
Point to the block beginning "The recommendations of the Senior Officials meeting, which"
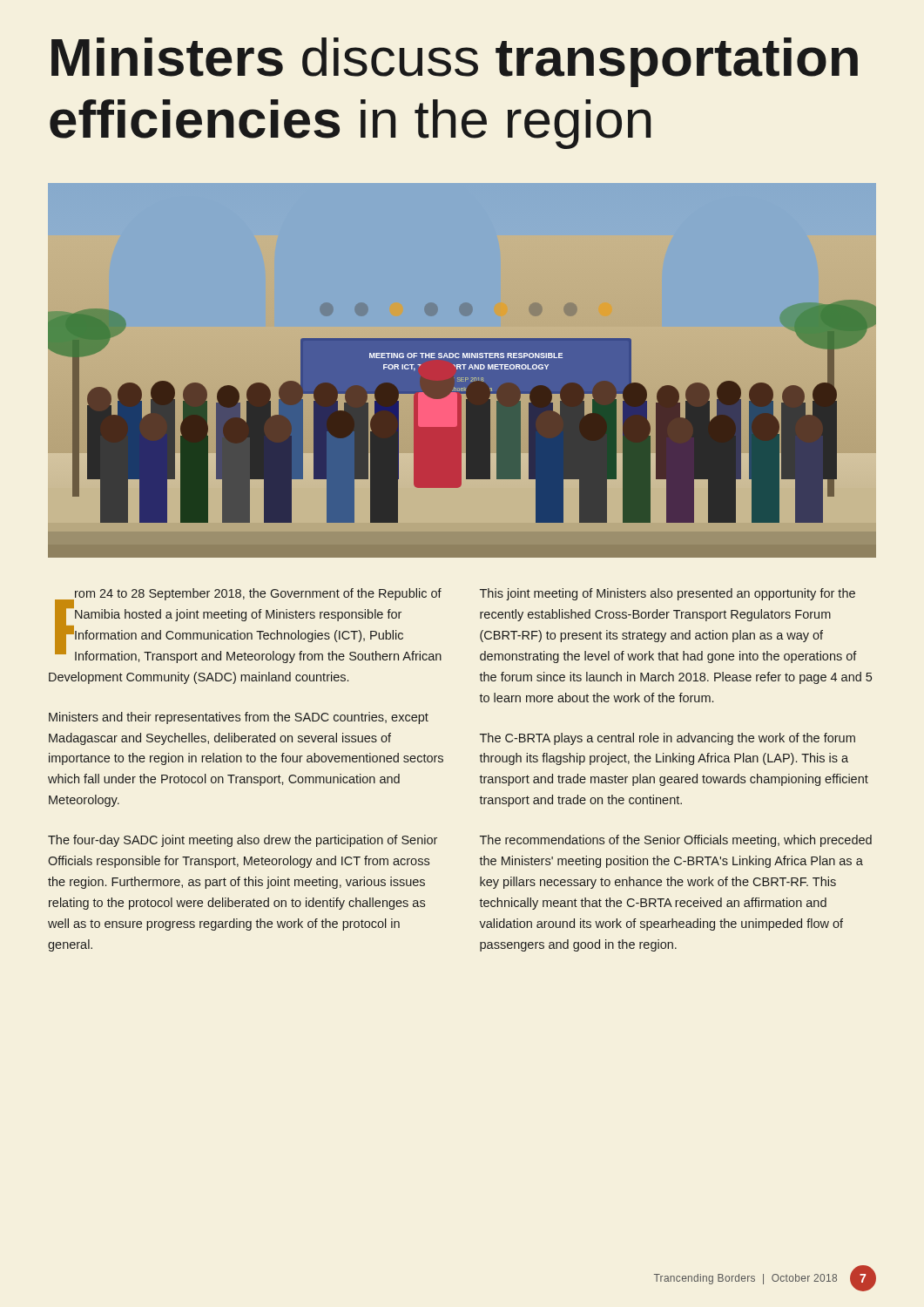click(x=676, y=892)
